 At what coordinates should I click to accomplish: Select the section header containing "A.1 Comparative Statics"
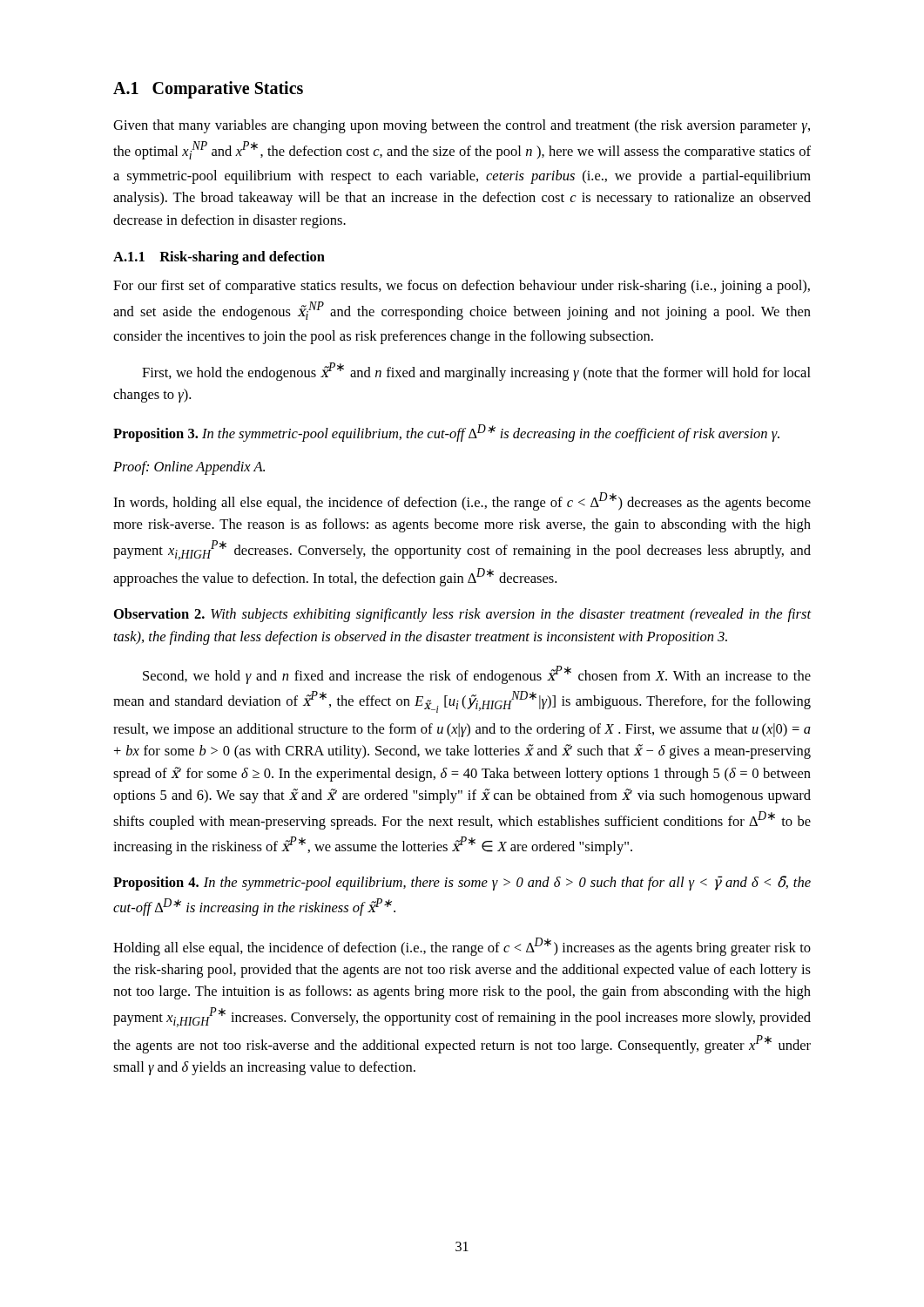208,88
